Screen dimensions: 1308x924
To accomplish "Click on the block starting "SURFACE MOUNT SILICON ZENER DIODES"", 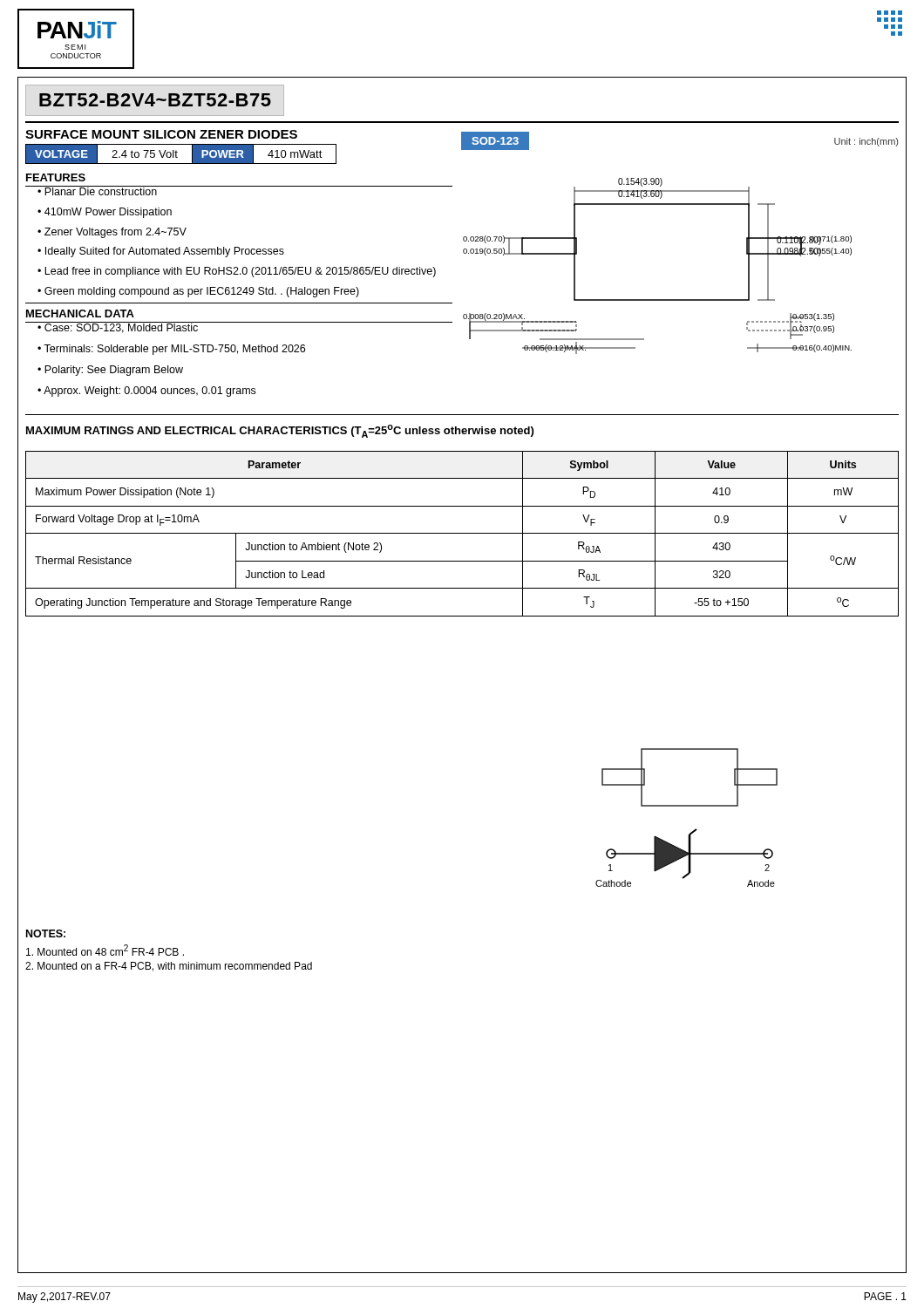I will tap(162, 134).
